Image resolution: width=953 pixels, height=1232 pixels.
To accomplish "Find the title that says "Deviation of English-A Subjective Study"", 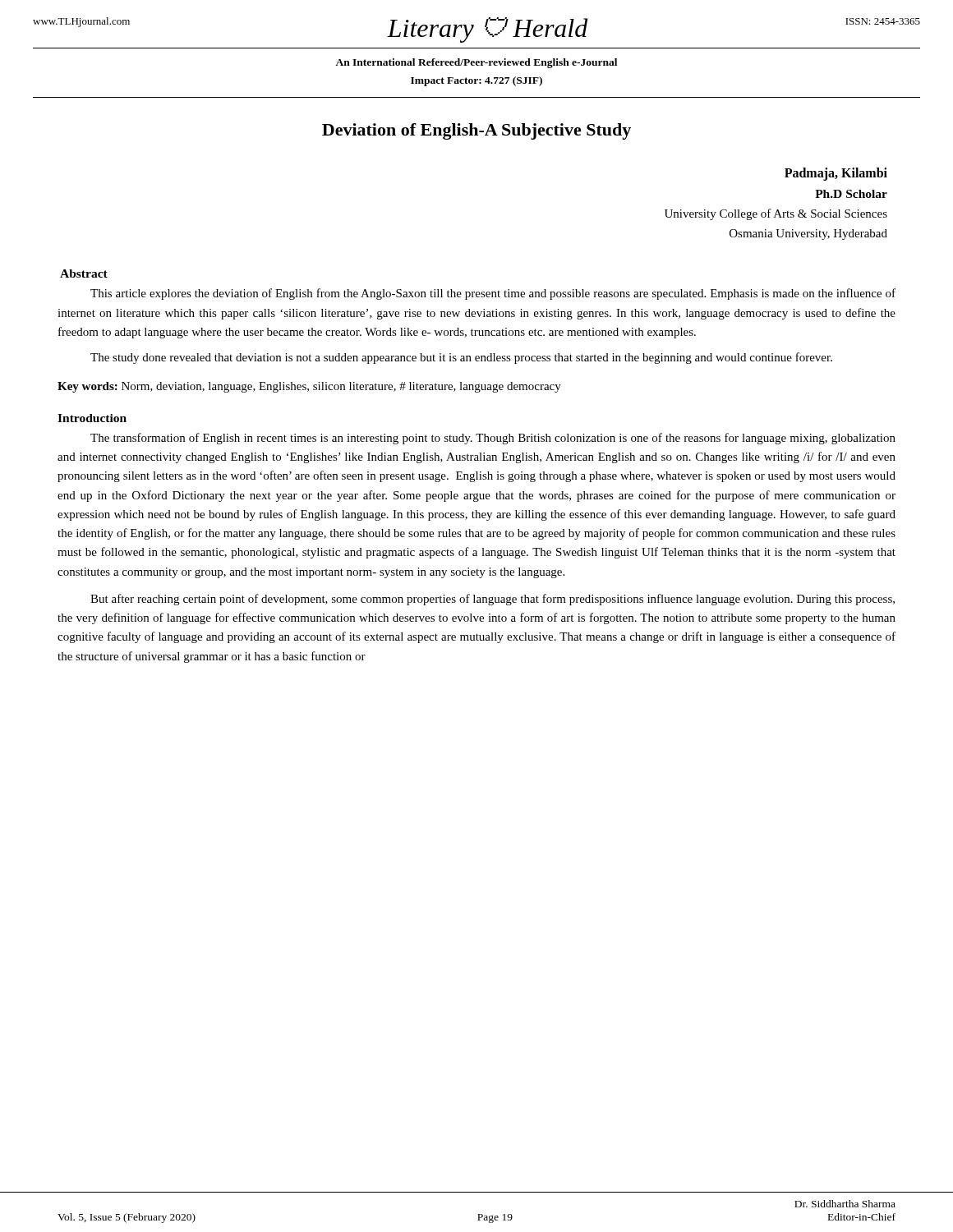I will point(476,130).
